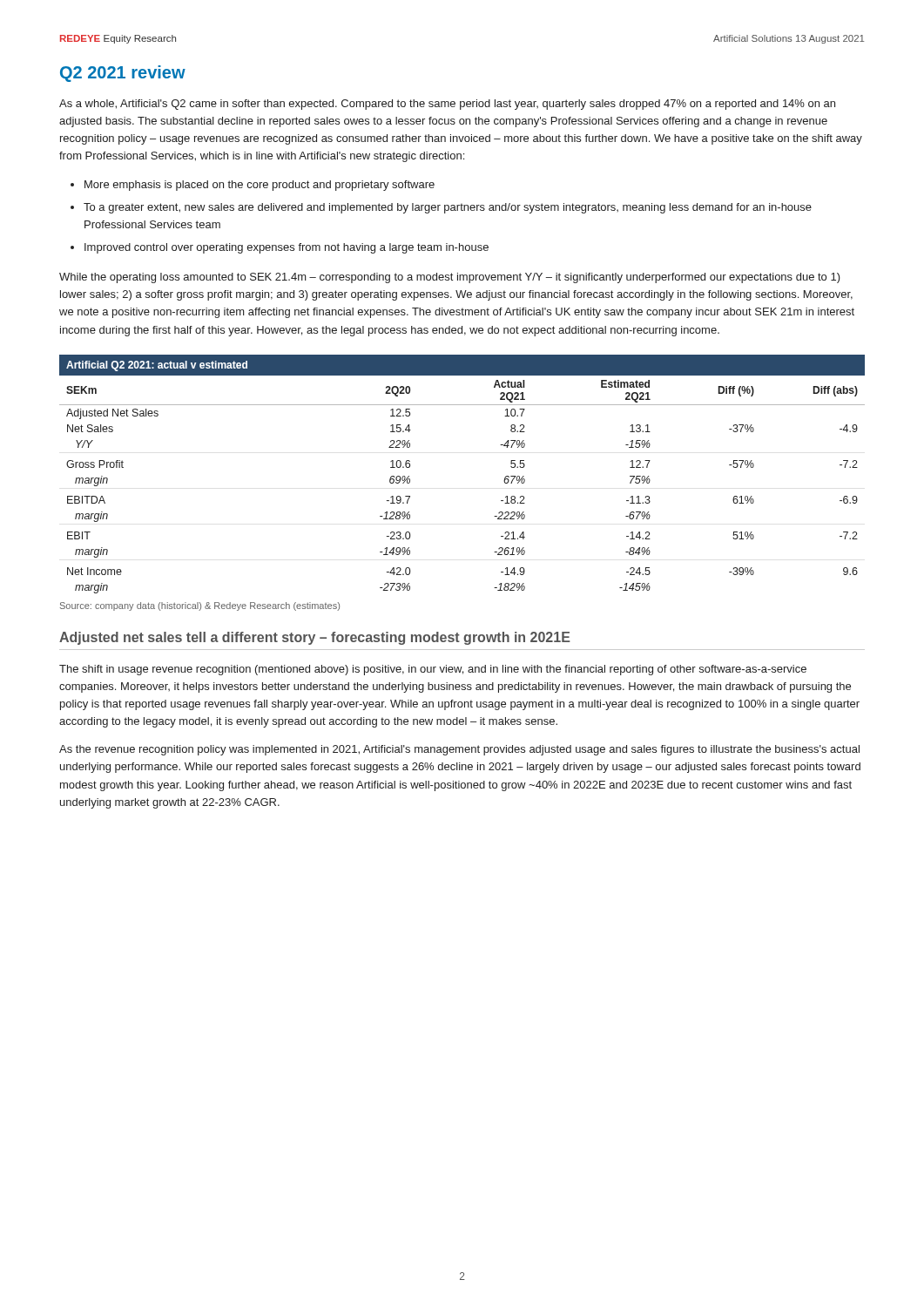
Task: Locate the text block starting "More emphasis is placed"
Action: [259, 184]
